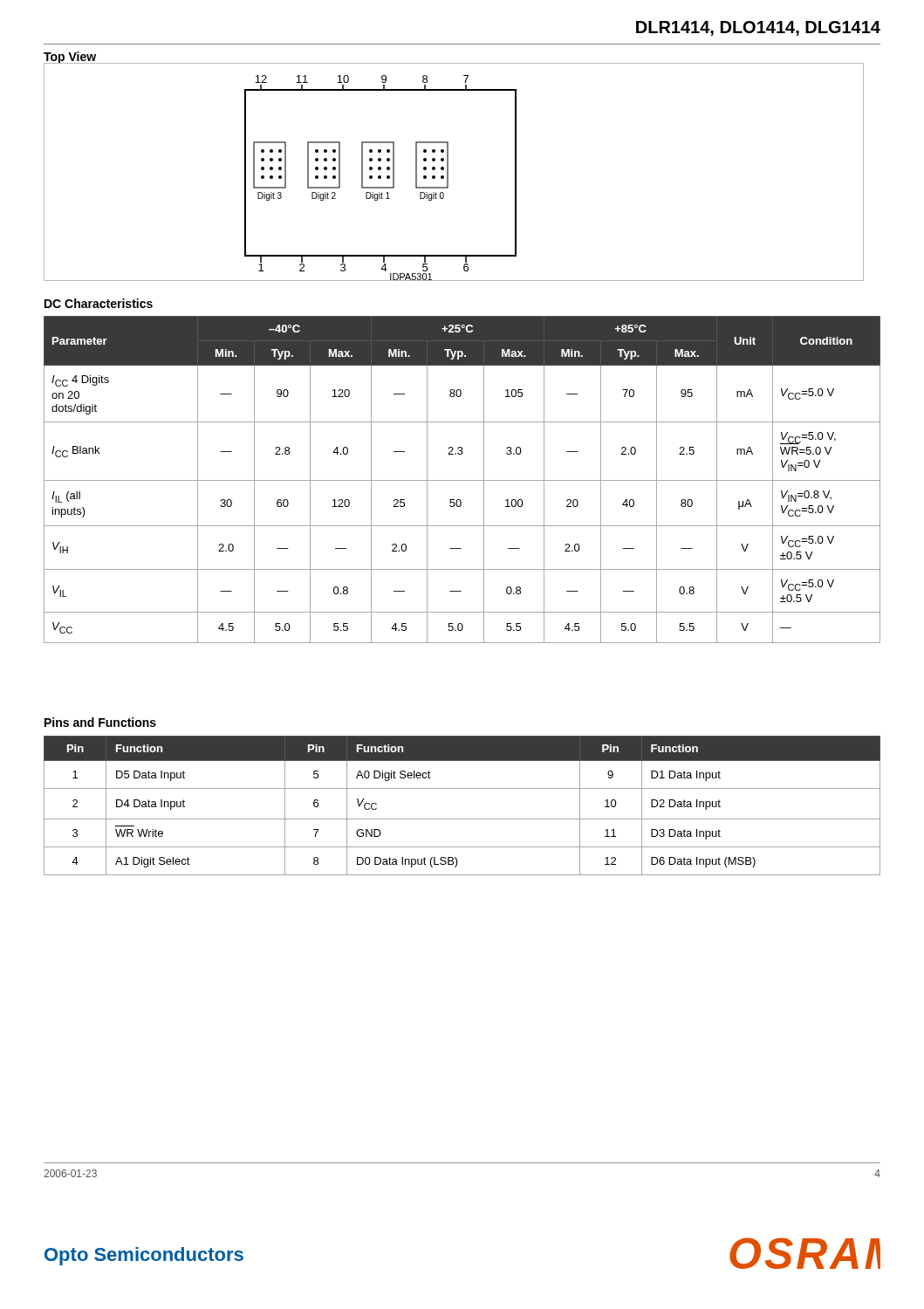This screenshot has width=924, height=1309.
Task: Select the logo
Action: point(802,1255)
